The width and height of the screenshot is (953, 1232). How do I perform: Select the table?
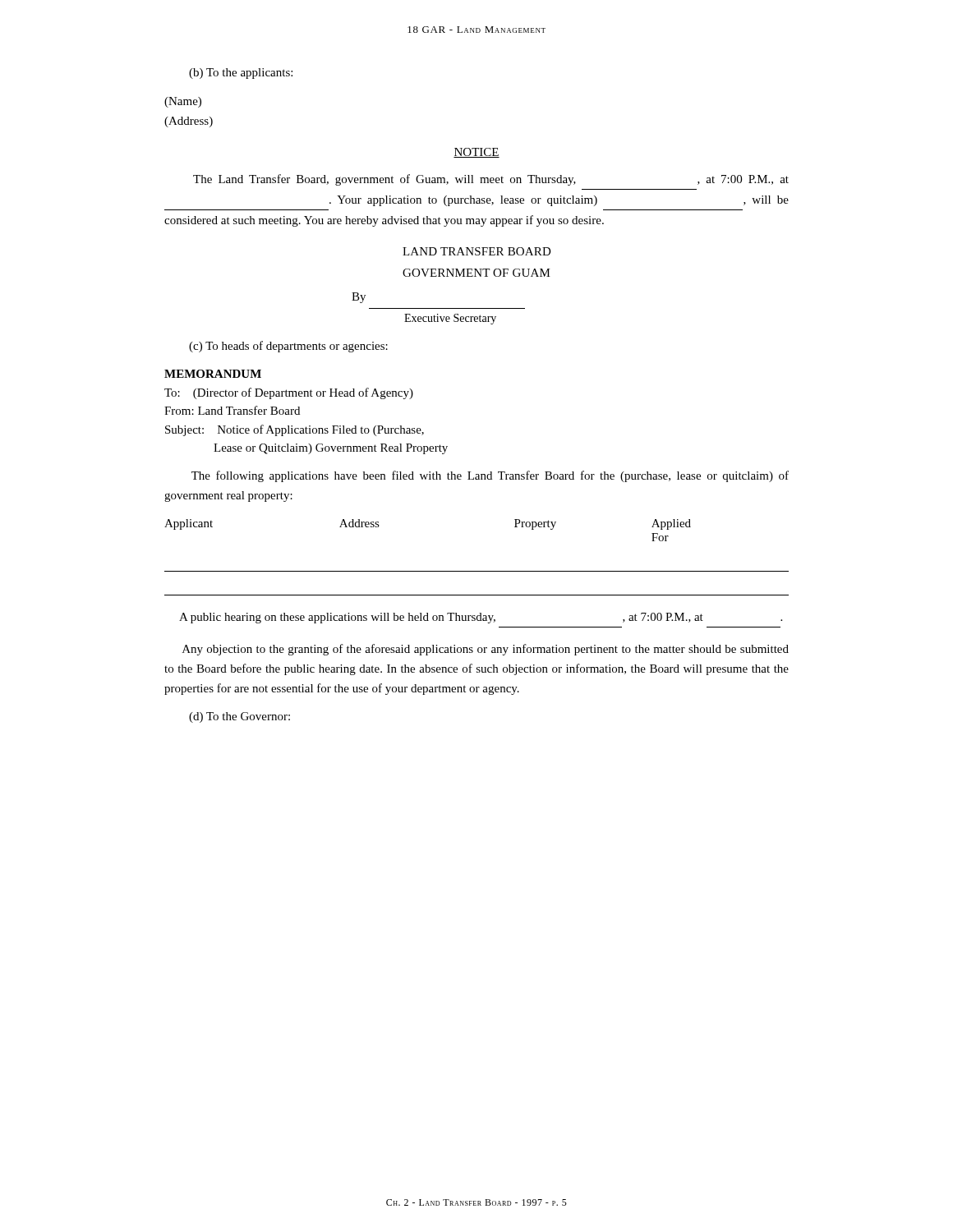476,556
